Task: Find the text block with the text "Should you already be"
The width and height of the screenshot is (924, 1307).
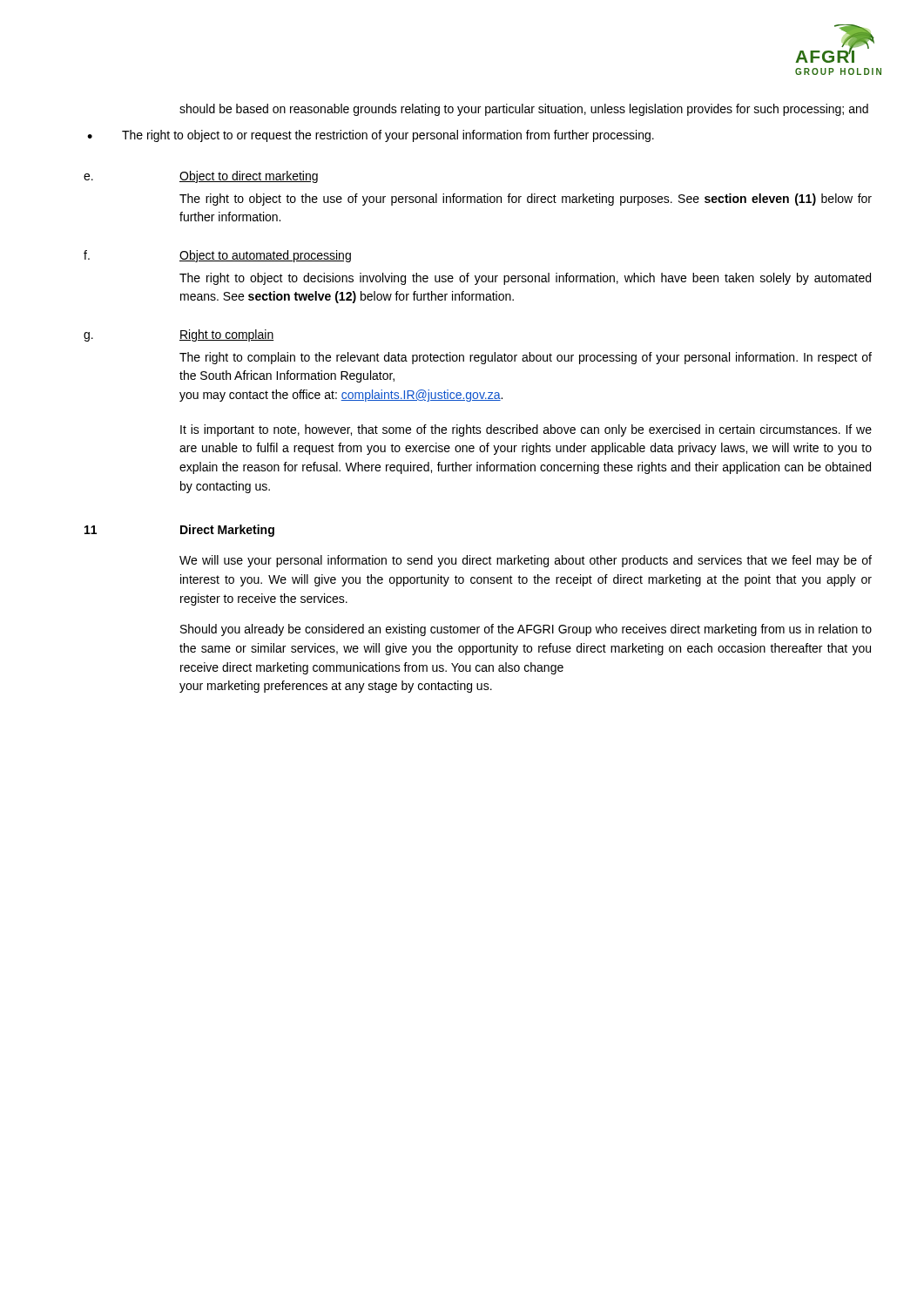Action: tap(526, 658)
